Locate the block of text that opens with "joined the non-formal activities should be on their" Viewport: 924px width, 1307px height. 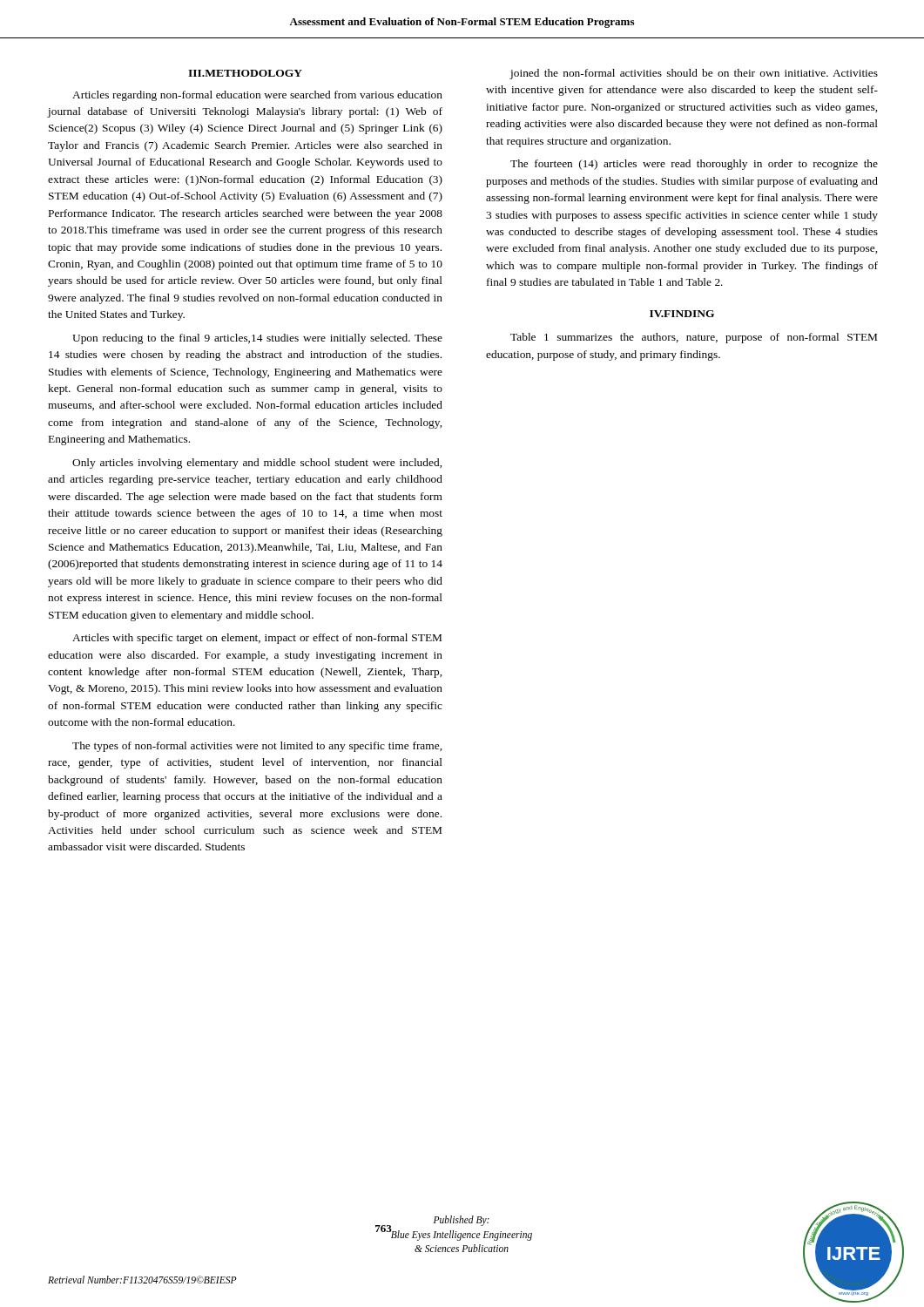[682, 107]
